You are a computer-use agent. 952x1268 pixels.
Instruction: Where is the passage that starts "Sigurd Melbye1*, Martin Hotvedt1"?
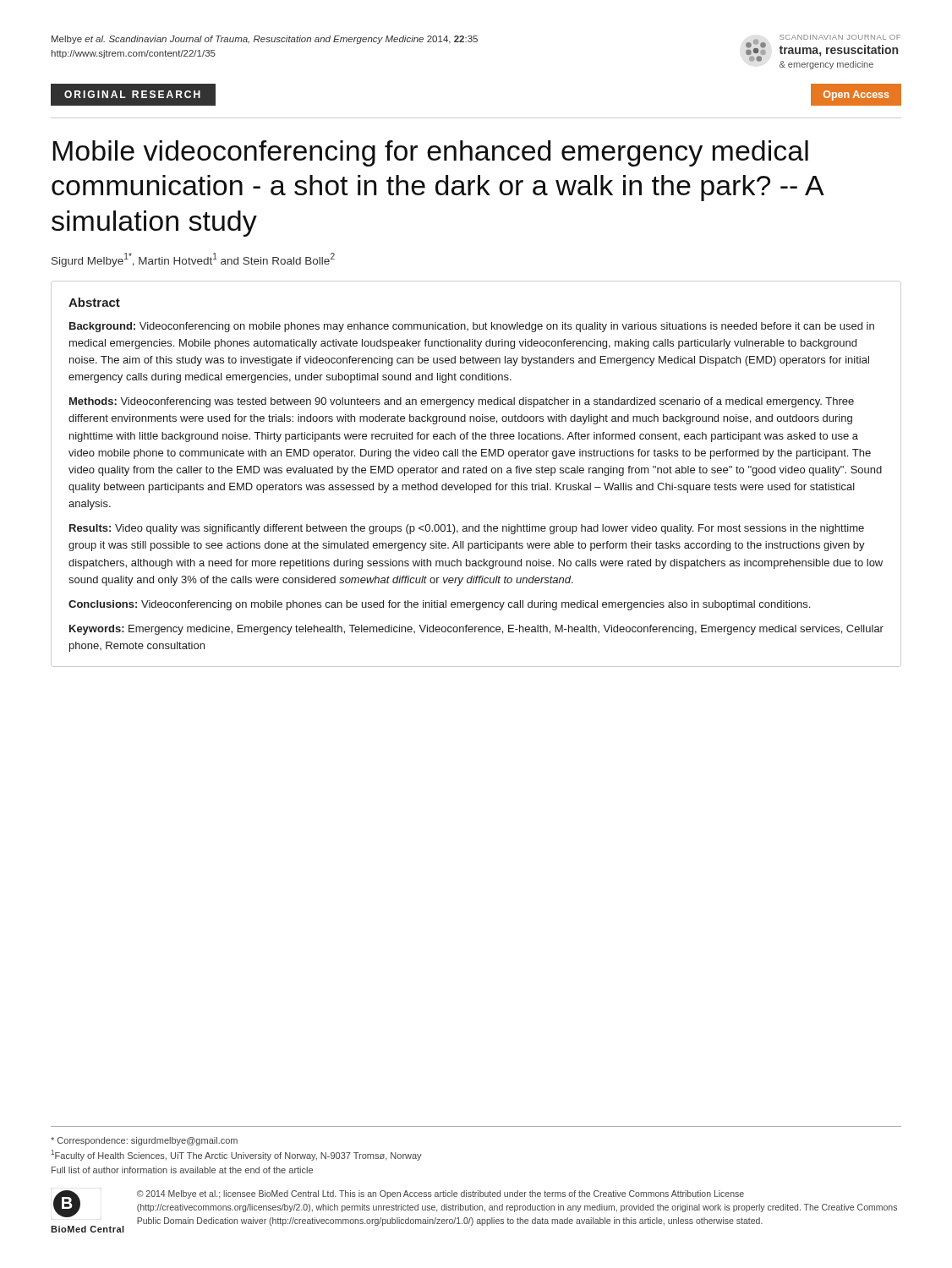pyautogui.click(x=193, y=259)
